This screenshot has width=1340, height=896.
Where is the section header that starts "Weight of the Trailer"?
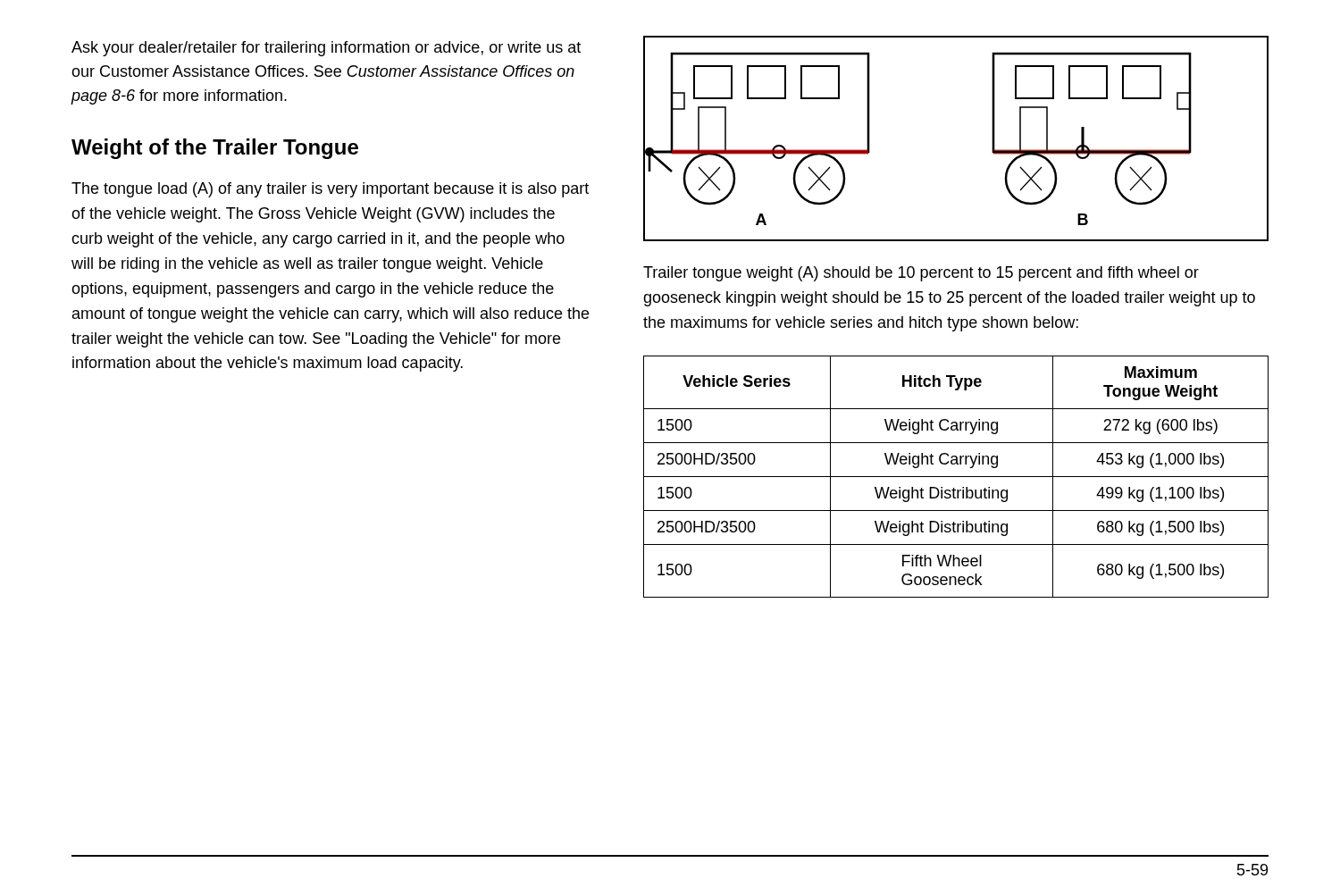[x=215, y=147]
